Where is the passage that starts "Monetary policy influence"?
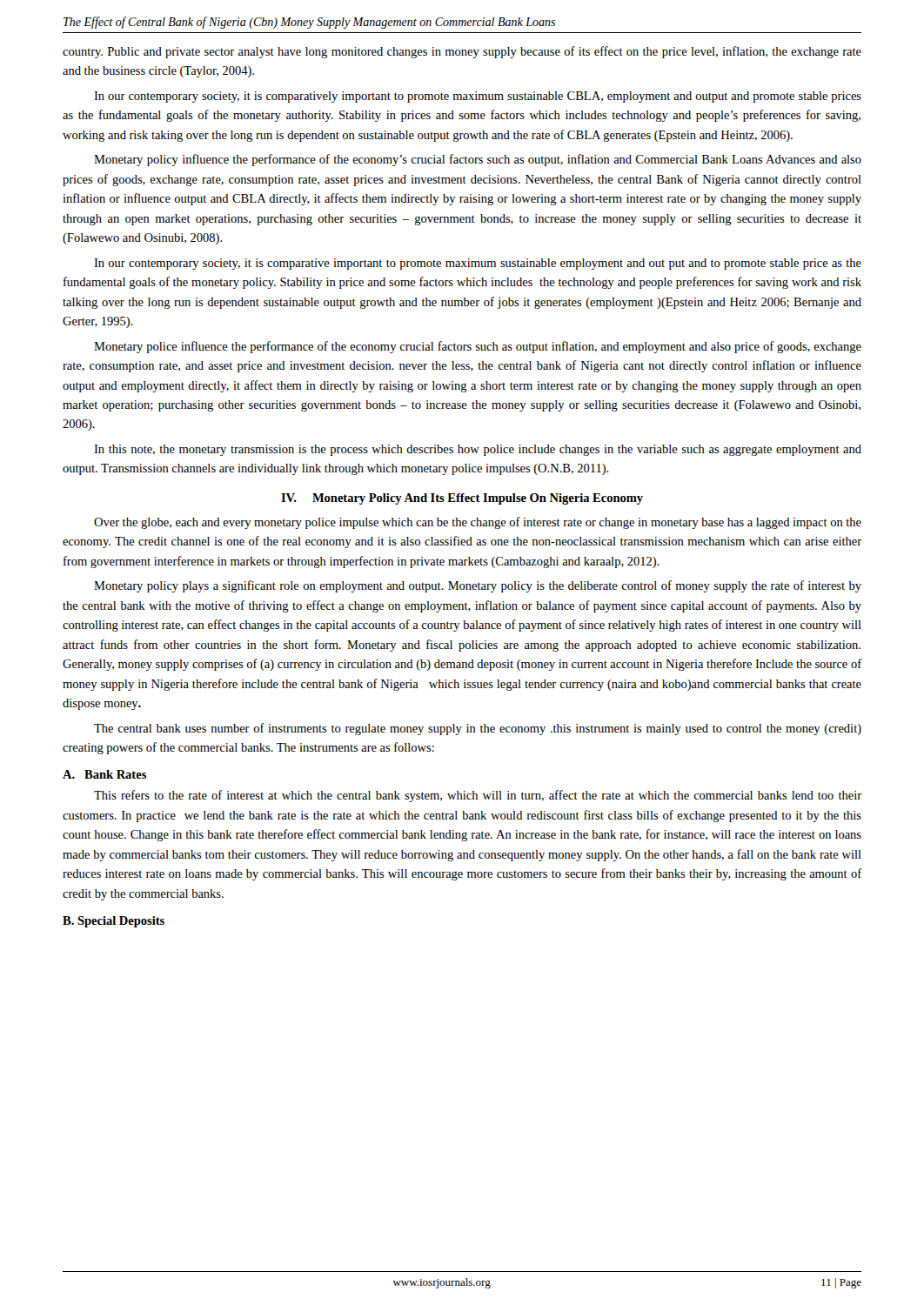Screen dimensions: 1305x924 (x=462, y=199)
